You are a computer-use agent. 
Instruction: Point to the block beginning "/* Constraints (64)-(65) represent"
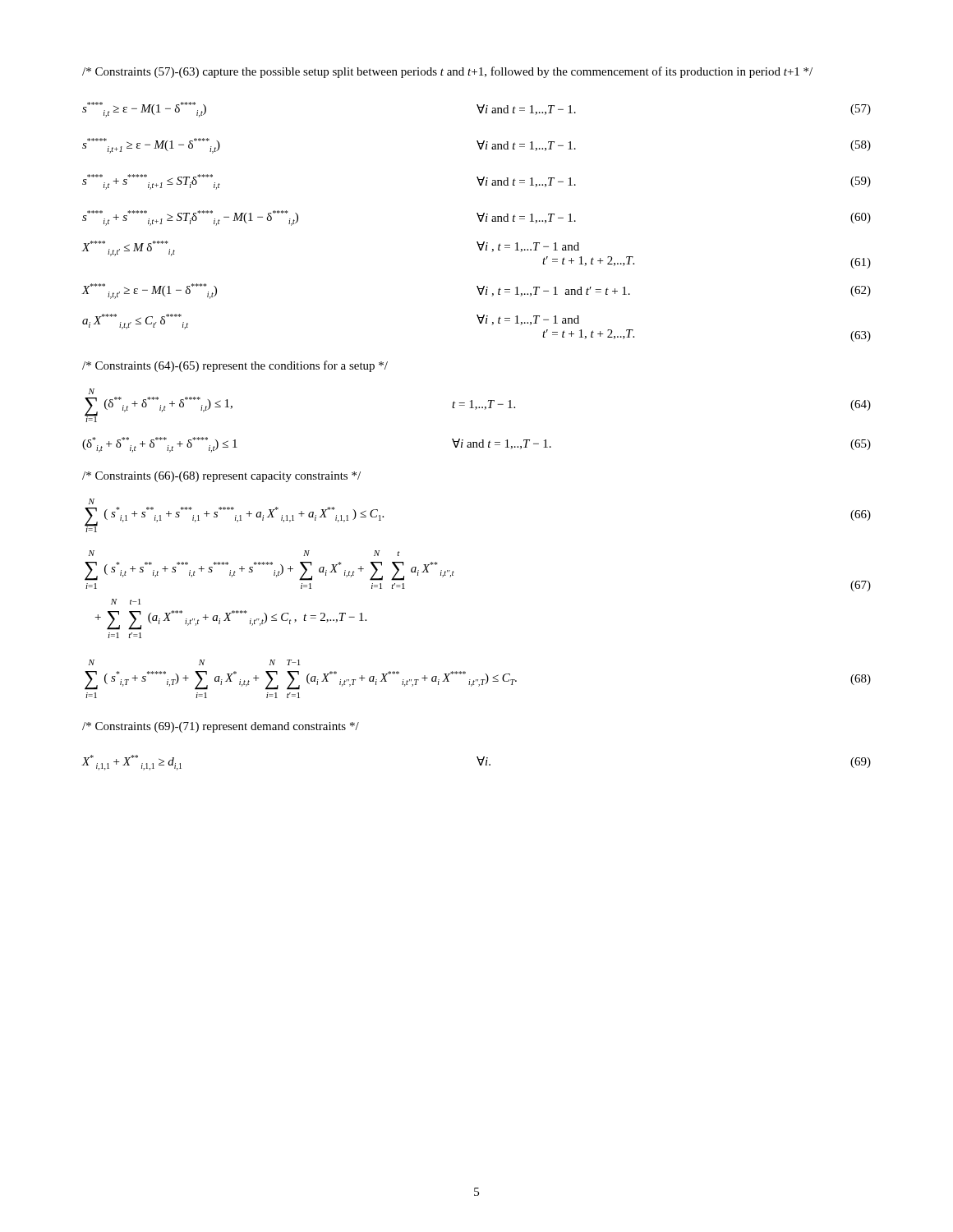point(235,365)
